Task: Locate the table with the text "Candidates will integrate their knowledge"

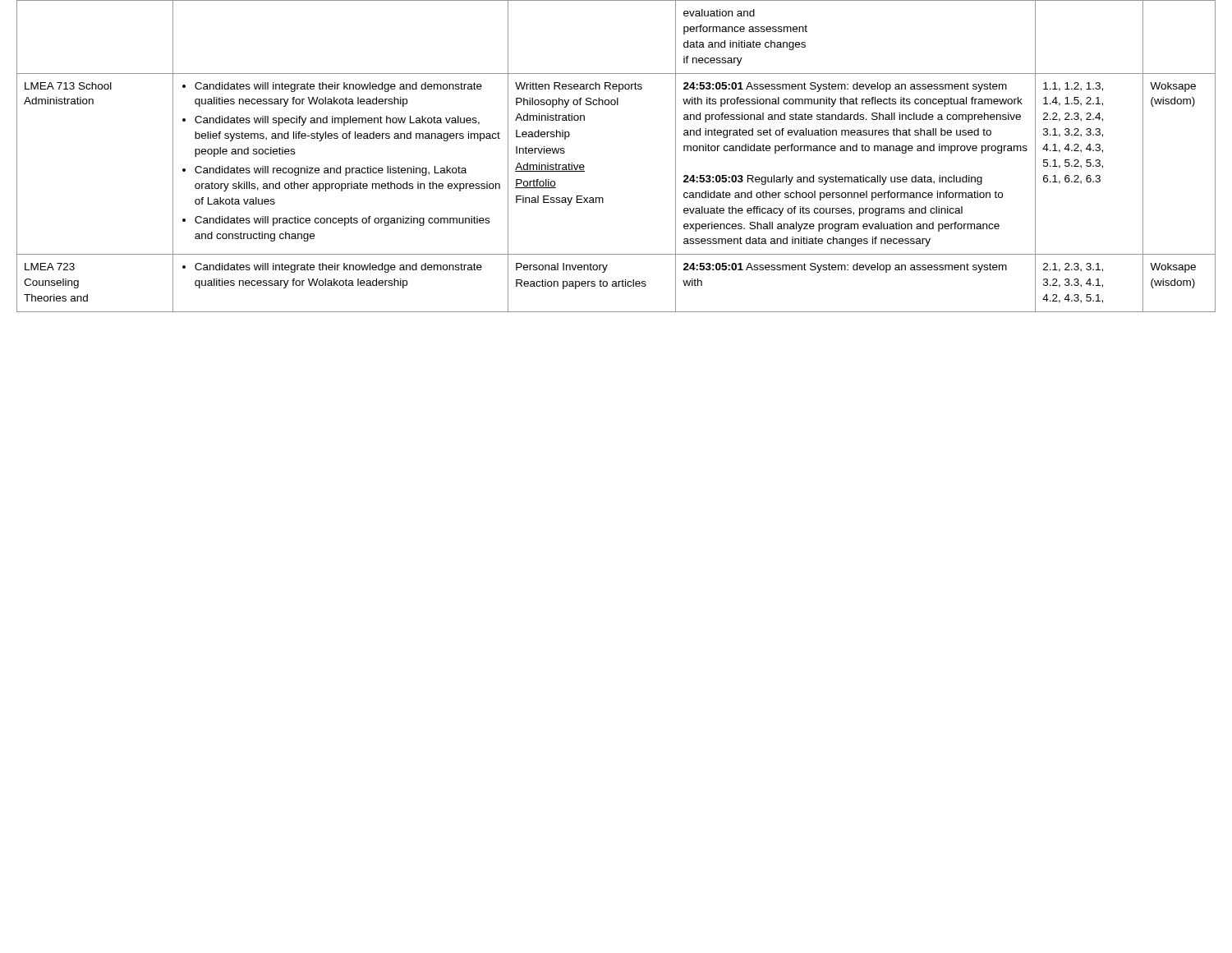Action: pos(616,156)
